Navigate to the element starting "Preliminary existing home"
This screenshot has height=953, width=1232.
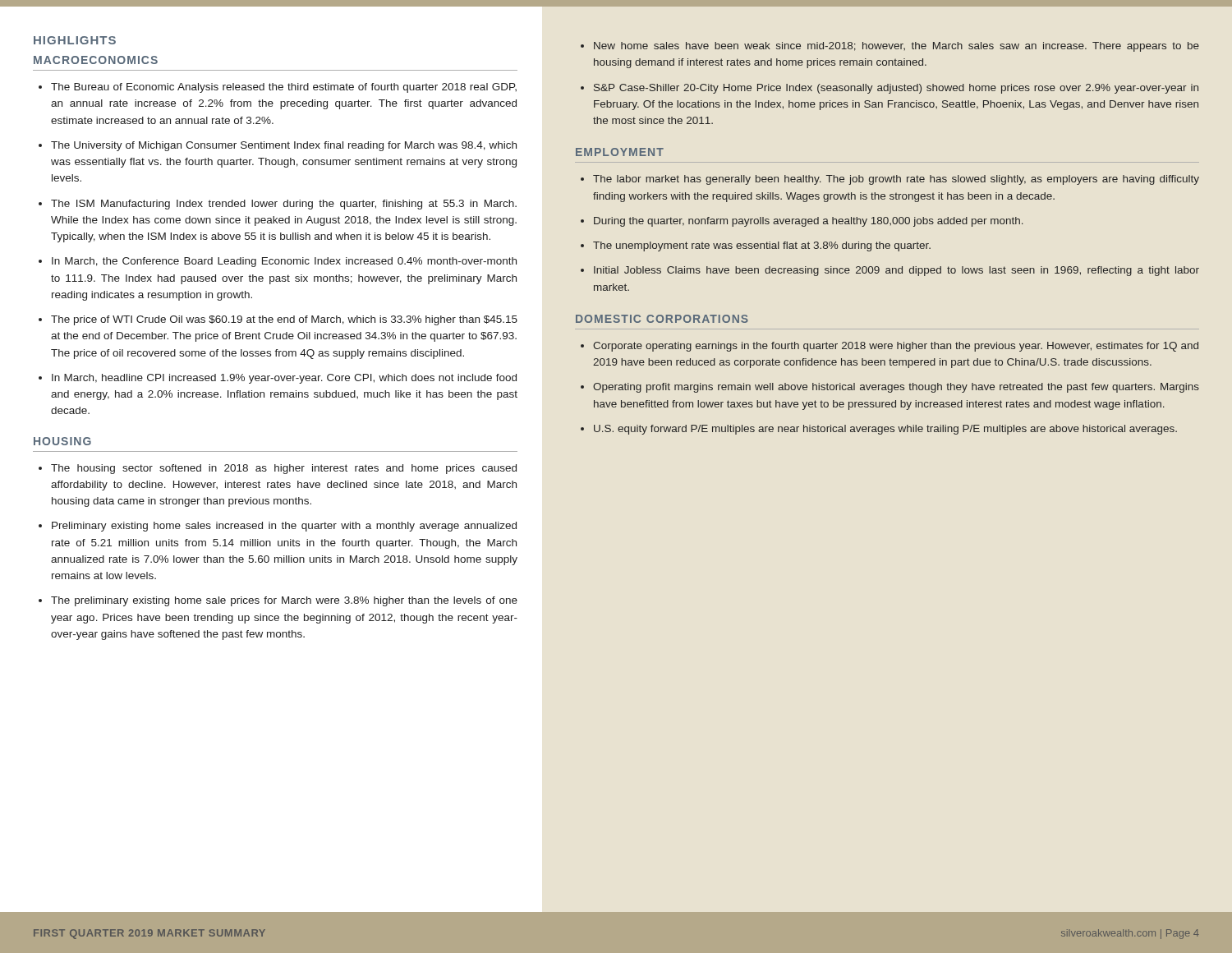(x=284, y=551)
